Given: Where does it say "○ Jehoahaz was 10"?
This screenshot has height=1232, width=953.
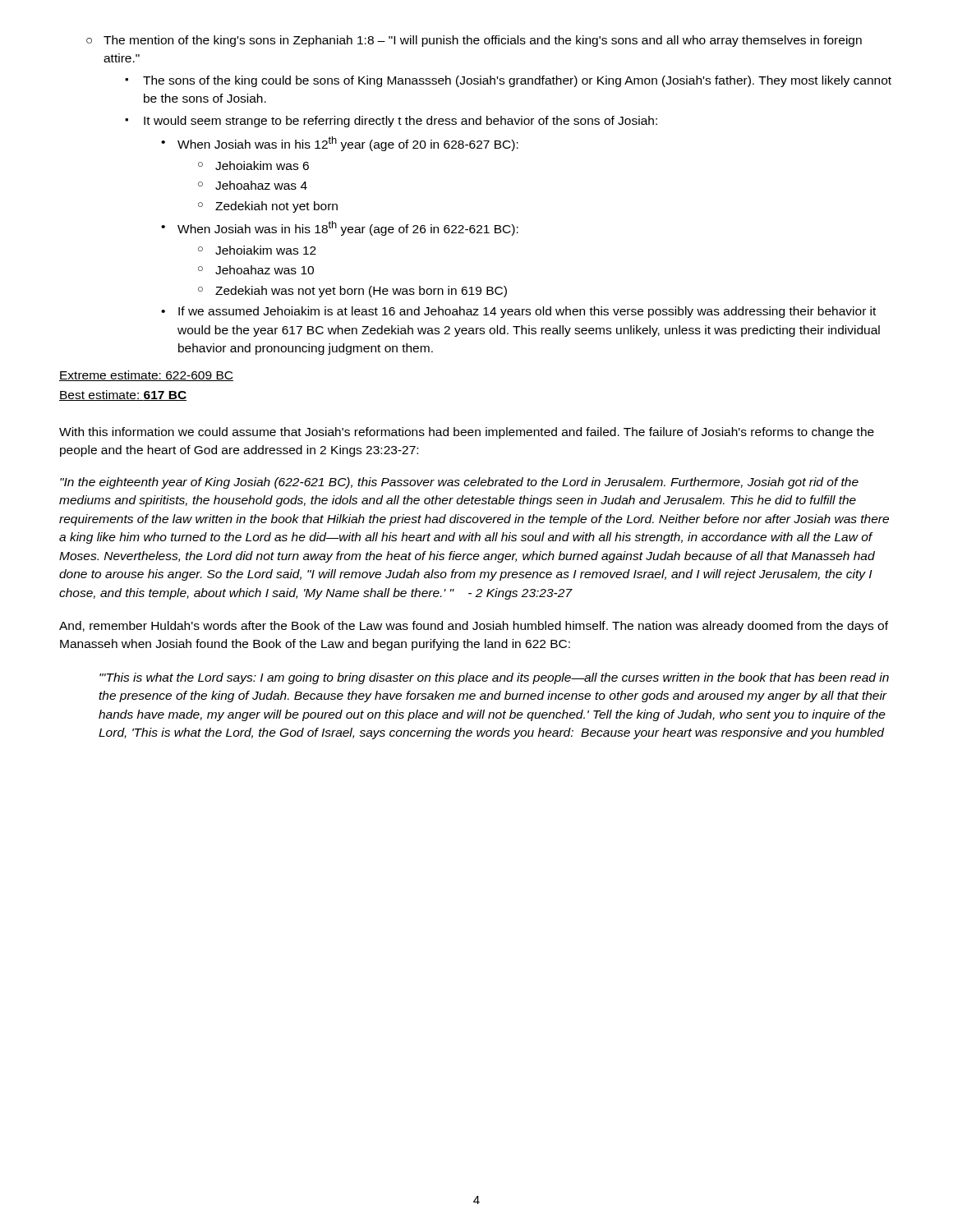Looking at the screenshot, I should coord(256,271).
